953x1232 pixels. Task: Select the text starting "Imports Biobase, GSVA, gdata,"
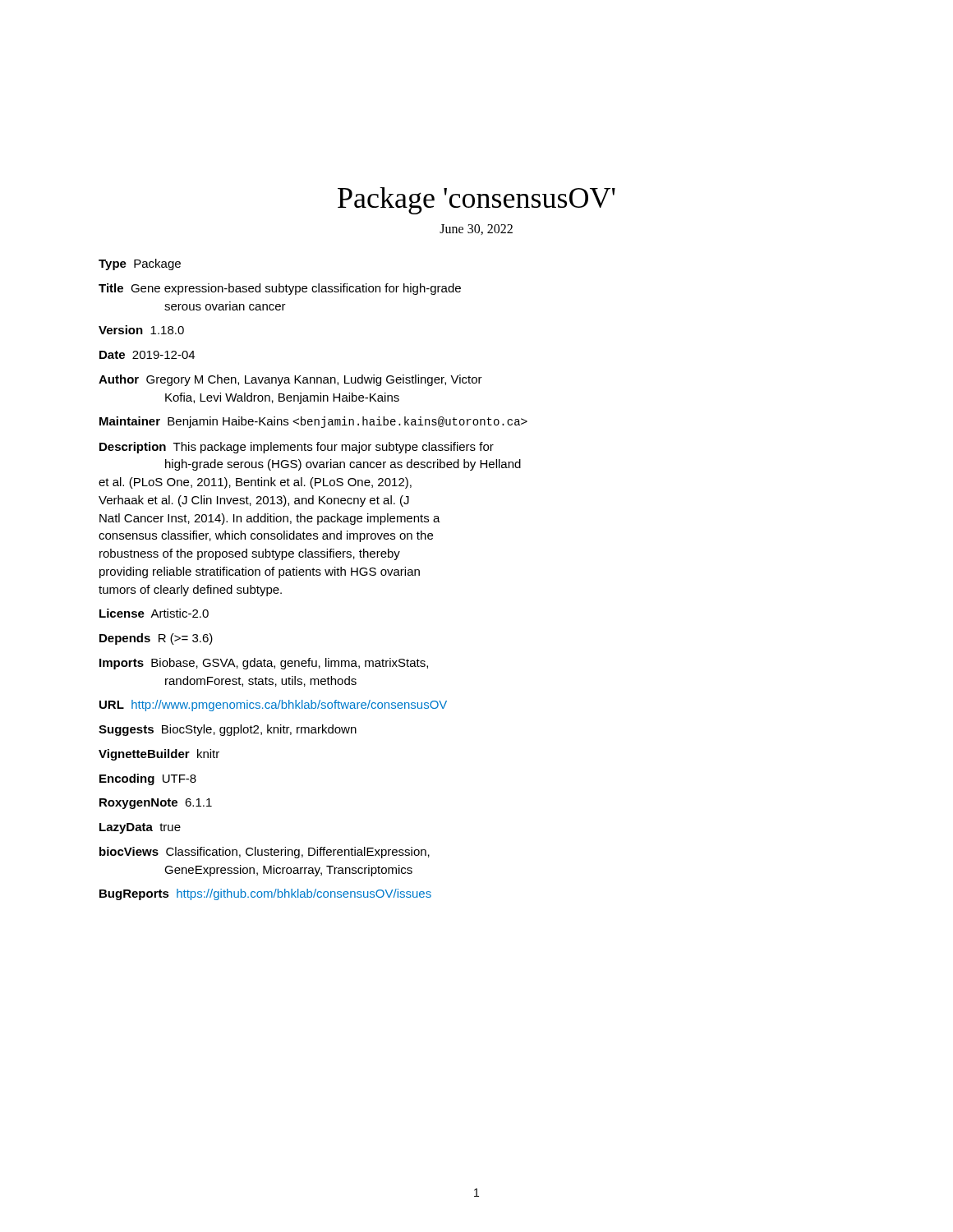tap(264, 671)
